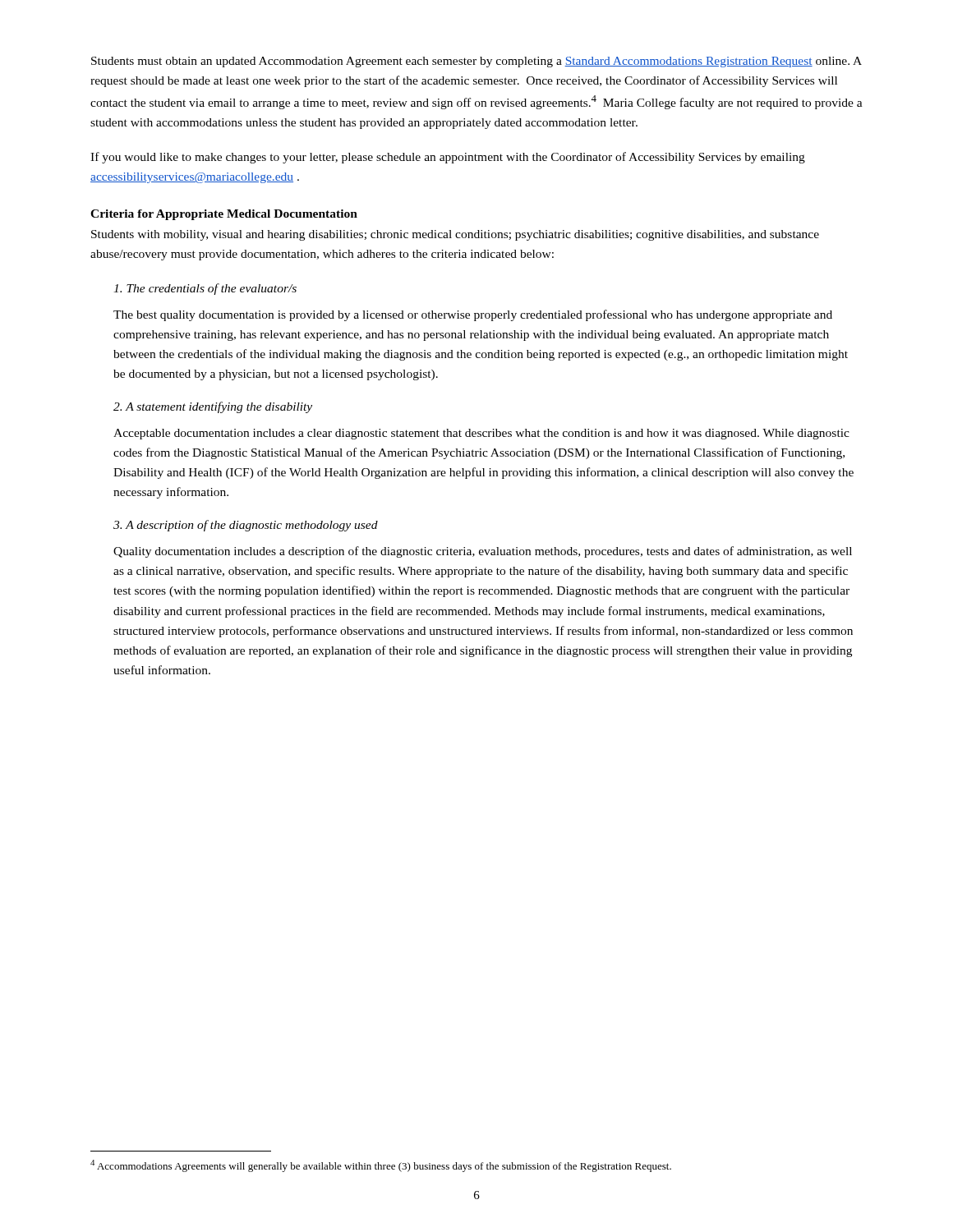Find the text starting "If you would like"
The image size is (953, 1232).
point(448,167)
